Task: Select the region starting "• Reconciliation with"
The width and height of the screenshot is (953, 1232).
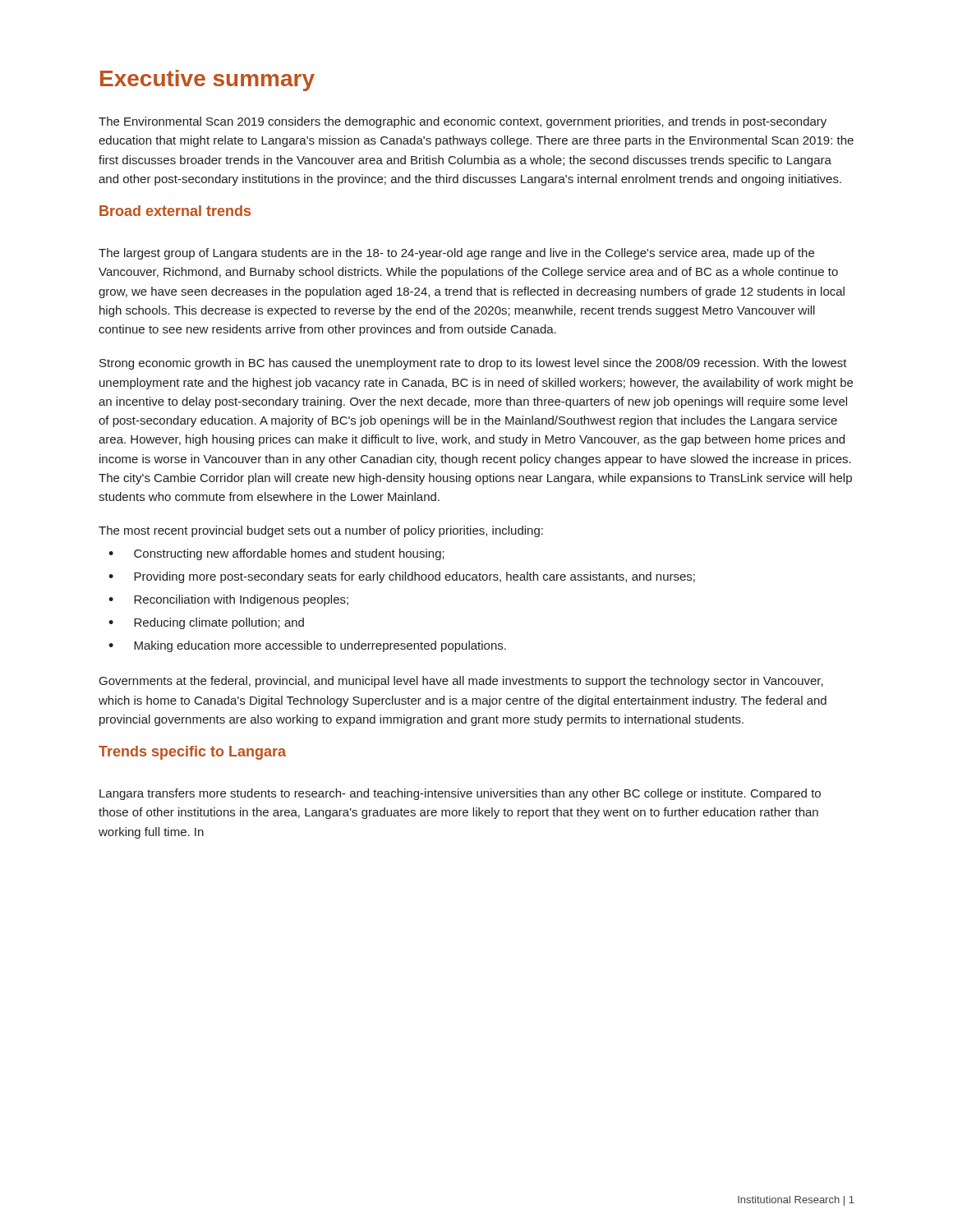Action: pyautogui.click(x=229, y=600)
